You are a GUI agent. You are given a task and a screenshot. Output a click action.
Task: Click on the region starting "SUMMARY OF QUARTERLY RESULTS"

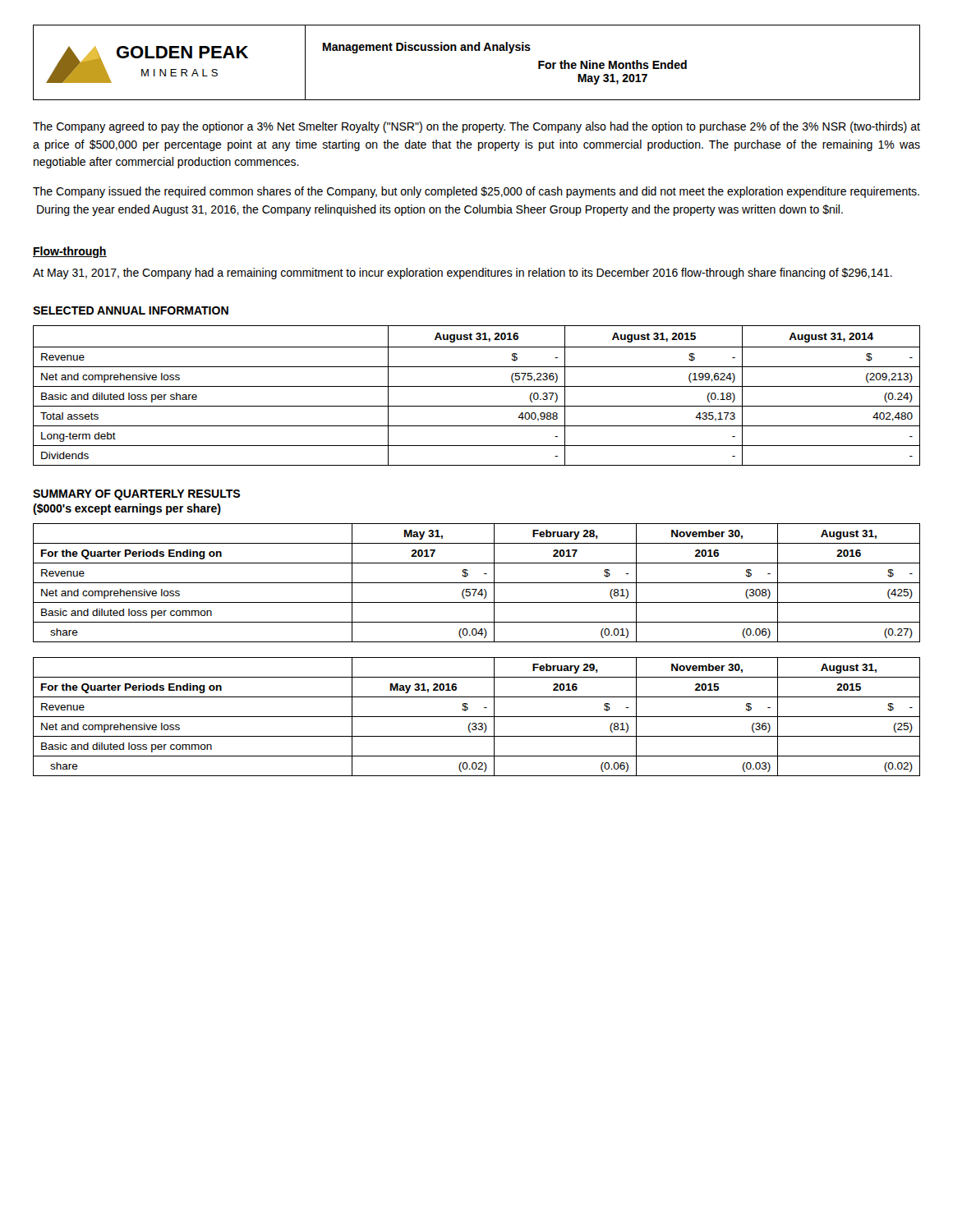pyautogui.click(x=137, y=494)
